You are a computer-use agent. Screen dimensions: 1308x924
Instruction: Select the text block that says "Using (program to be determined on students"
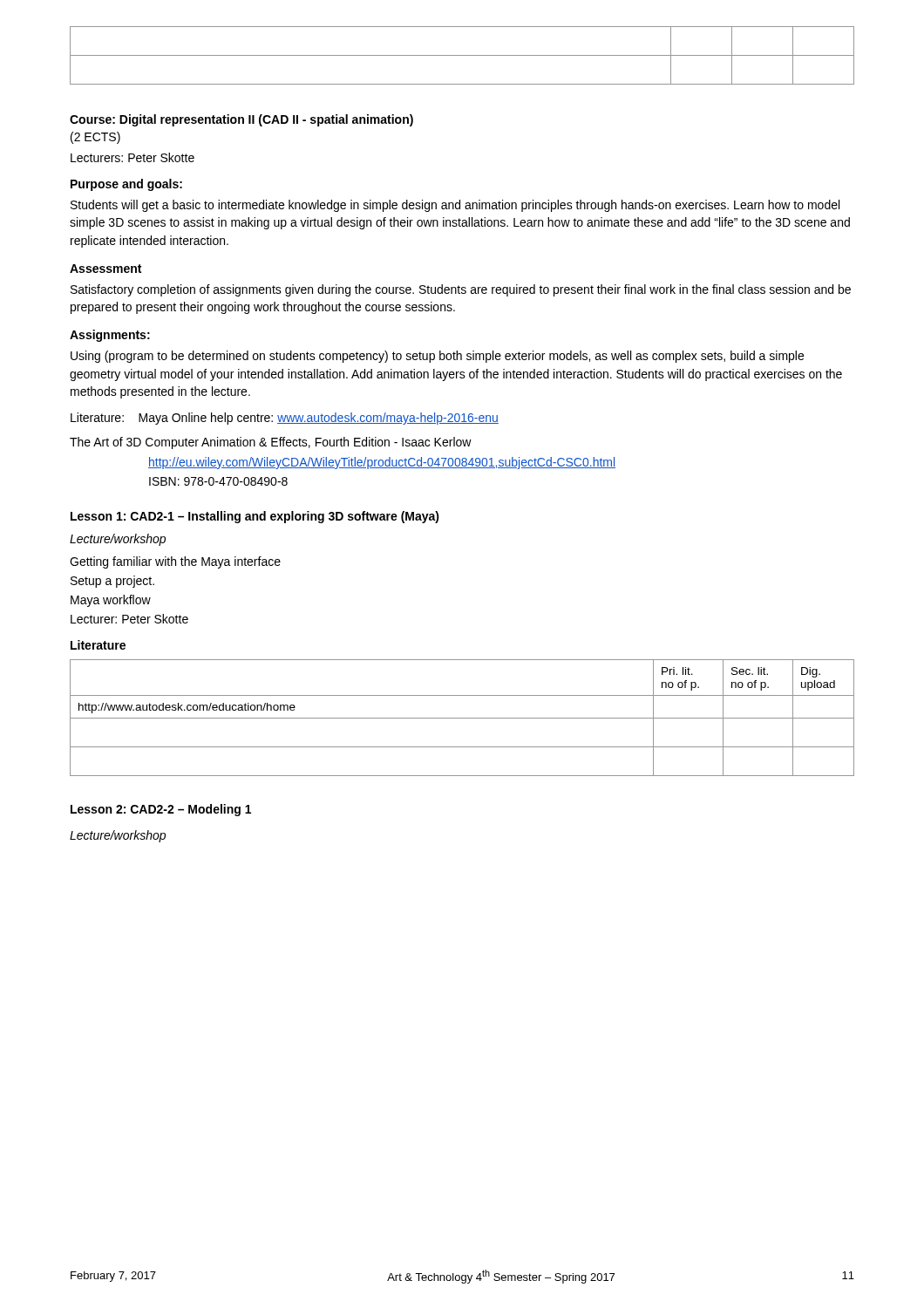(x=456, y=374)
